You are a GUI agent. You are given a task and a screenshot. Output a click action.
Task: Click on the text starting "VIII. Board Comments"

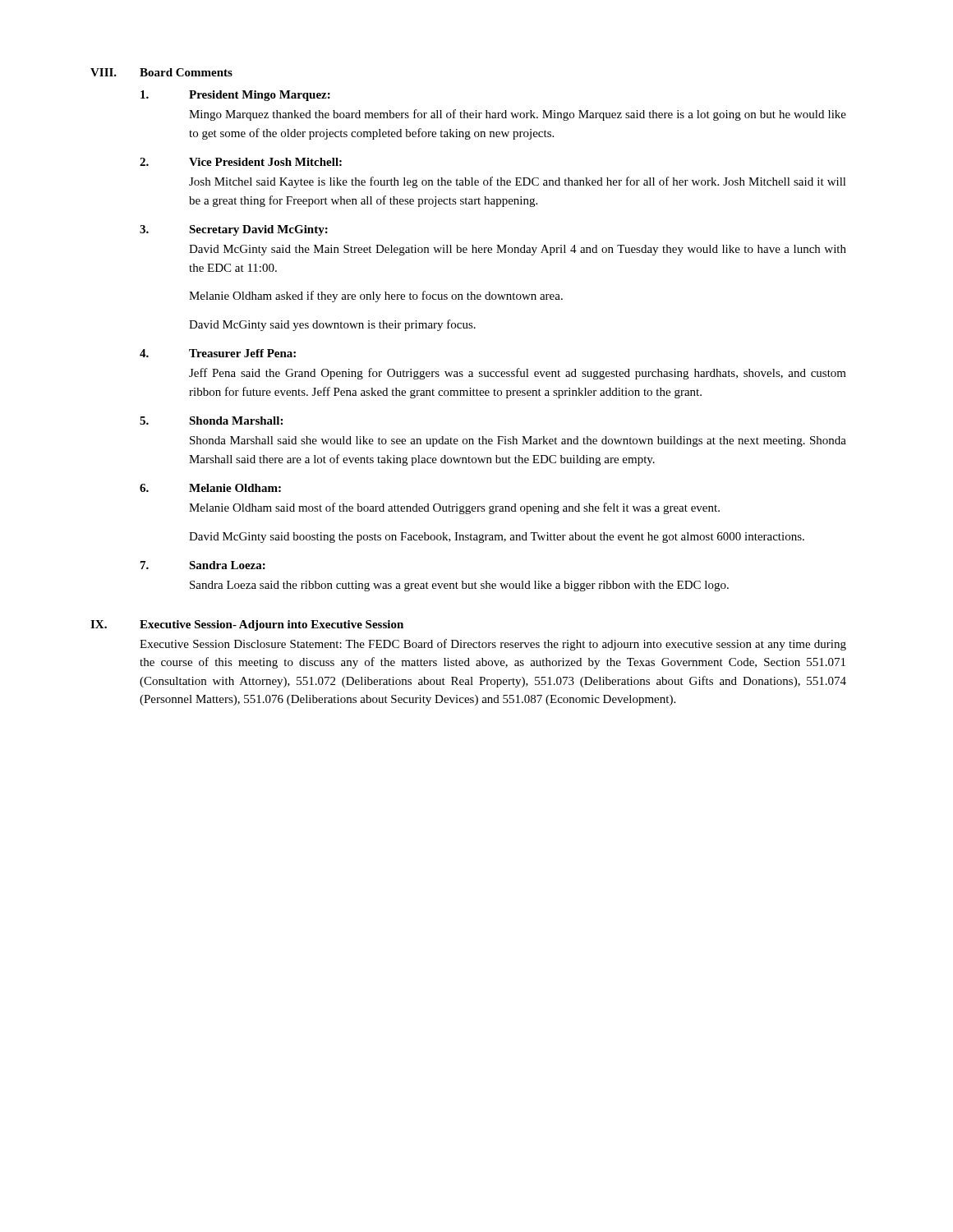click(x=161, y=73)
